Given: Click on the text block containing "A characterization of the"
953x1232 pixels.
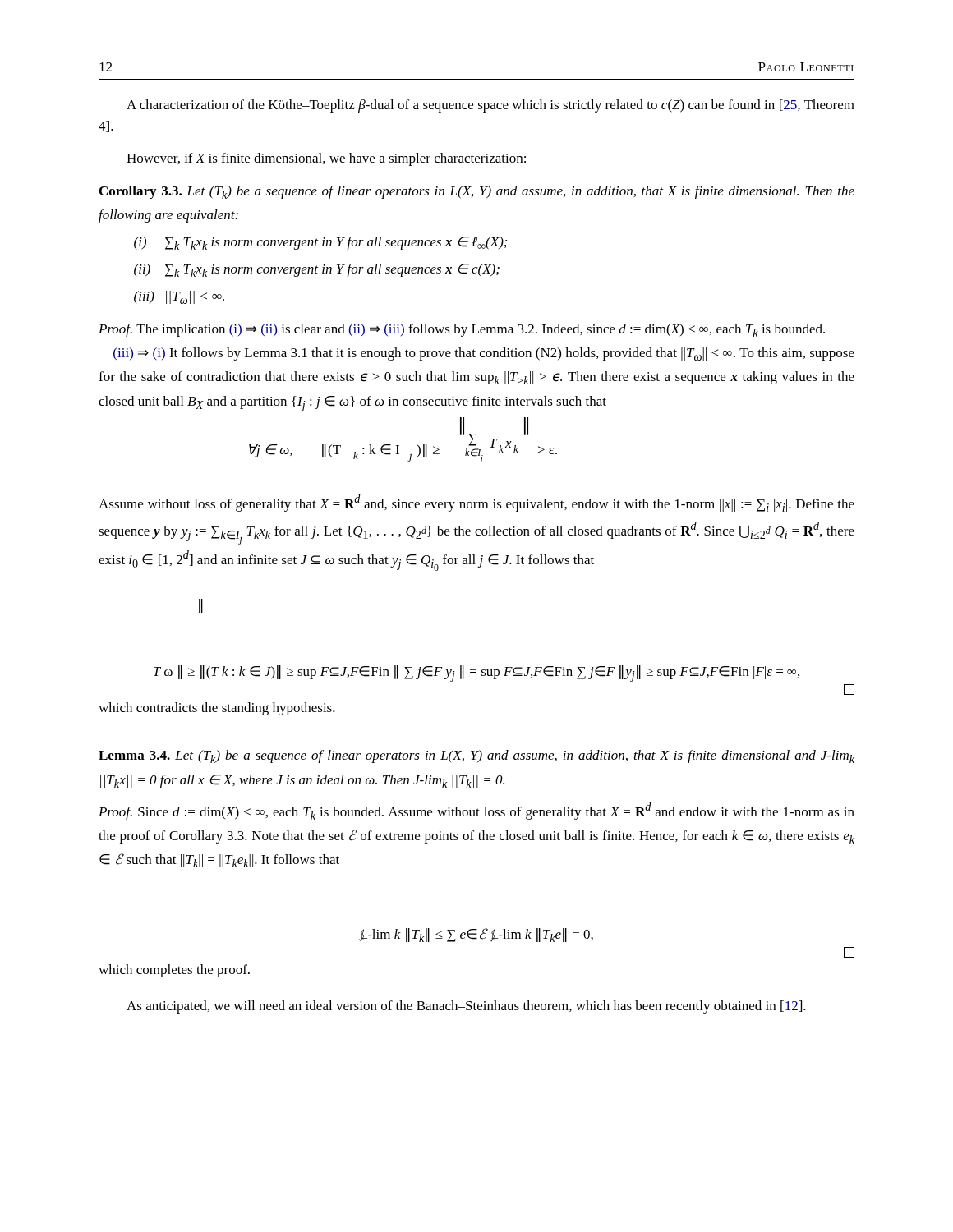Looking at the screenshot, I should coord(476,116).
